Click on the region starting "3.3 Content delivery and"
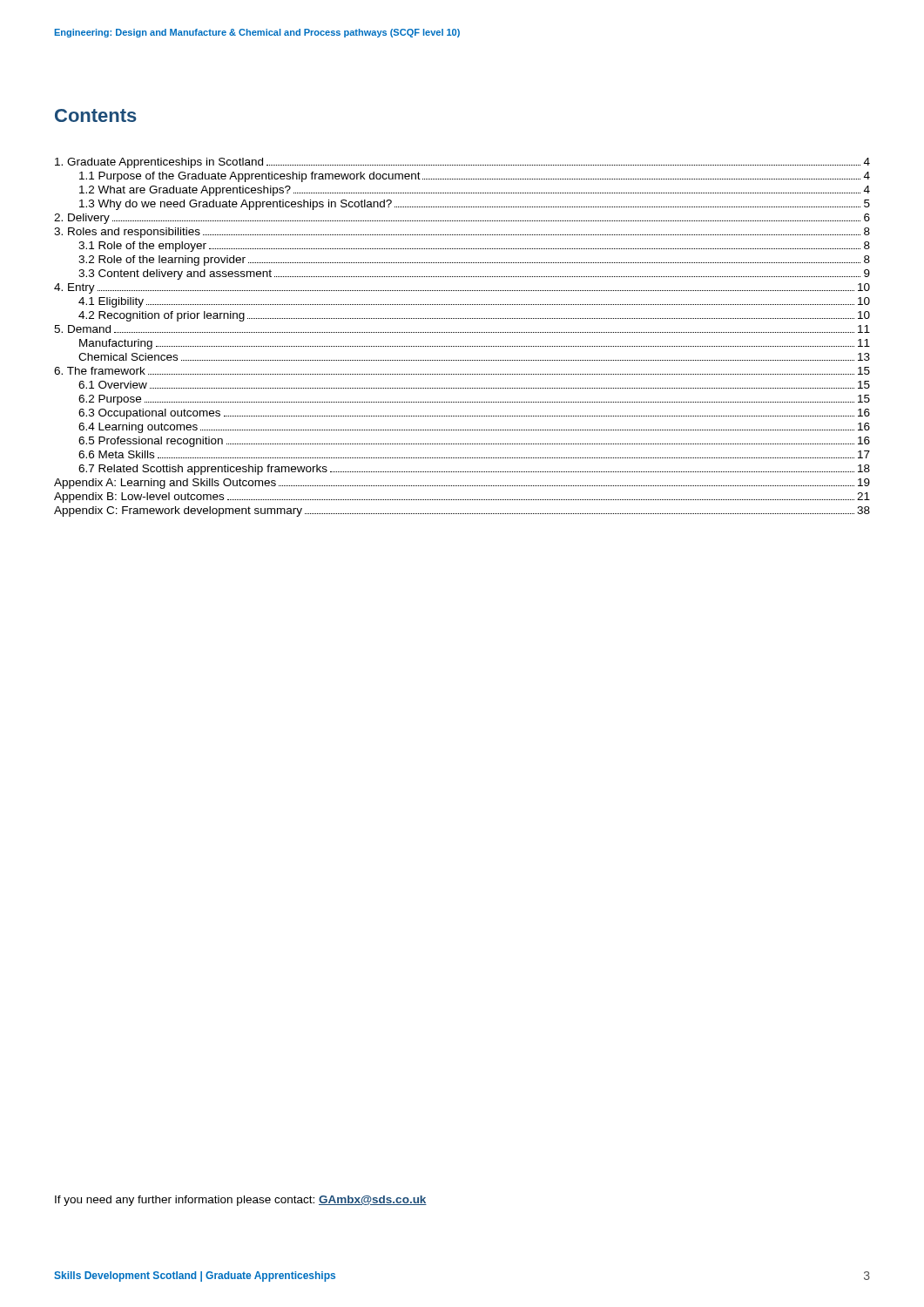Viewport: 924px width, 1307px height. point(474,273)
